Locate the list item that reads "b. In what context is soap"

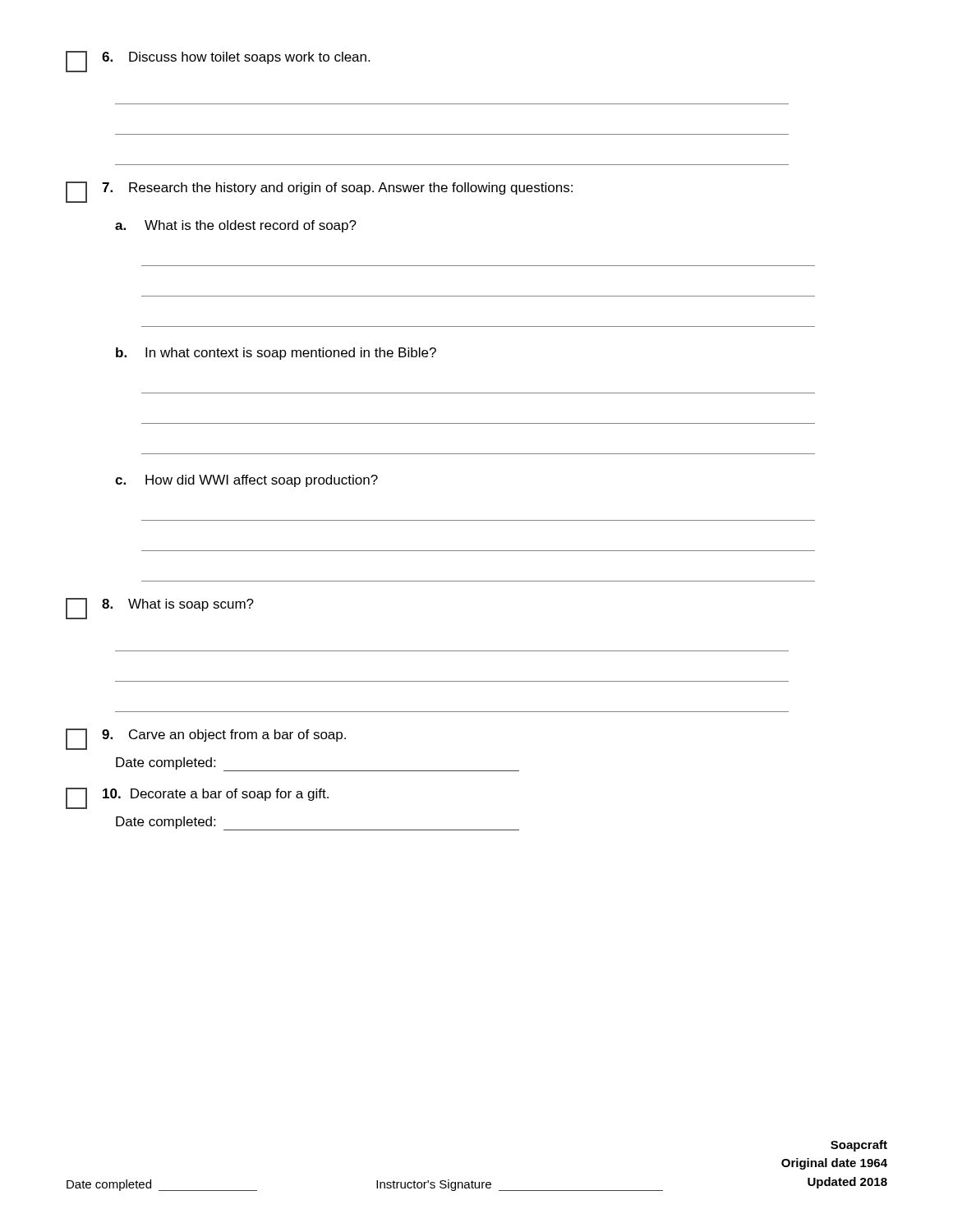[276, 353]
